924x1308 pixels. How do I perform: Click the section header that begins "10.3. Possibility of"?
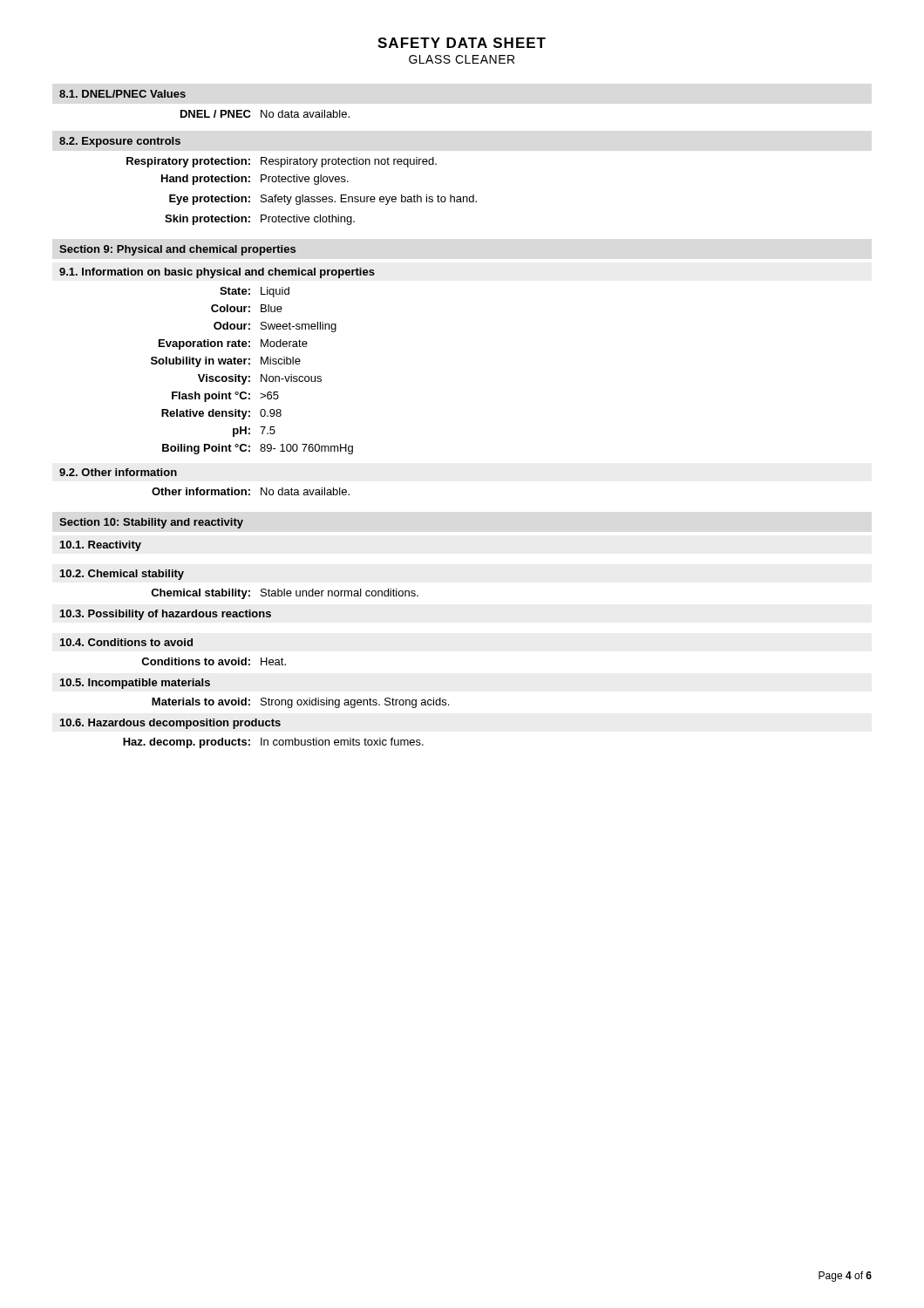pyautogui.click(x=165, y=613)
